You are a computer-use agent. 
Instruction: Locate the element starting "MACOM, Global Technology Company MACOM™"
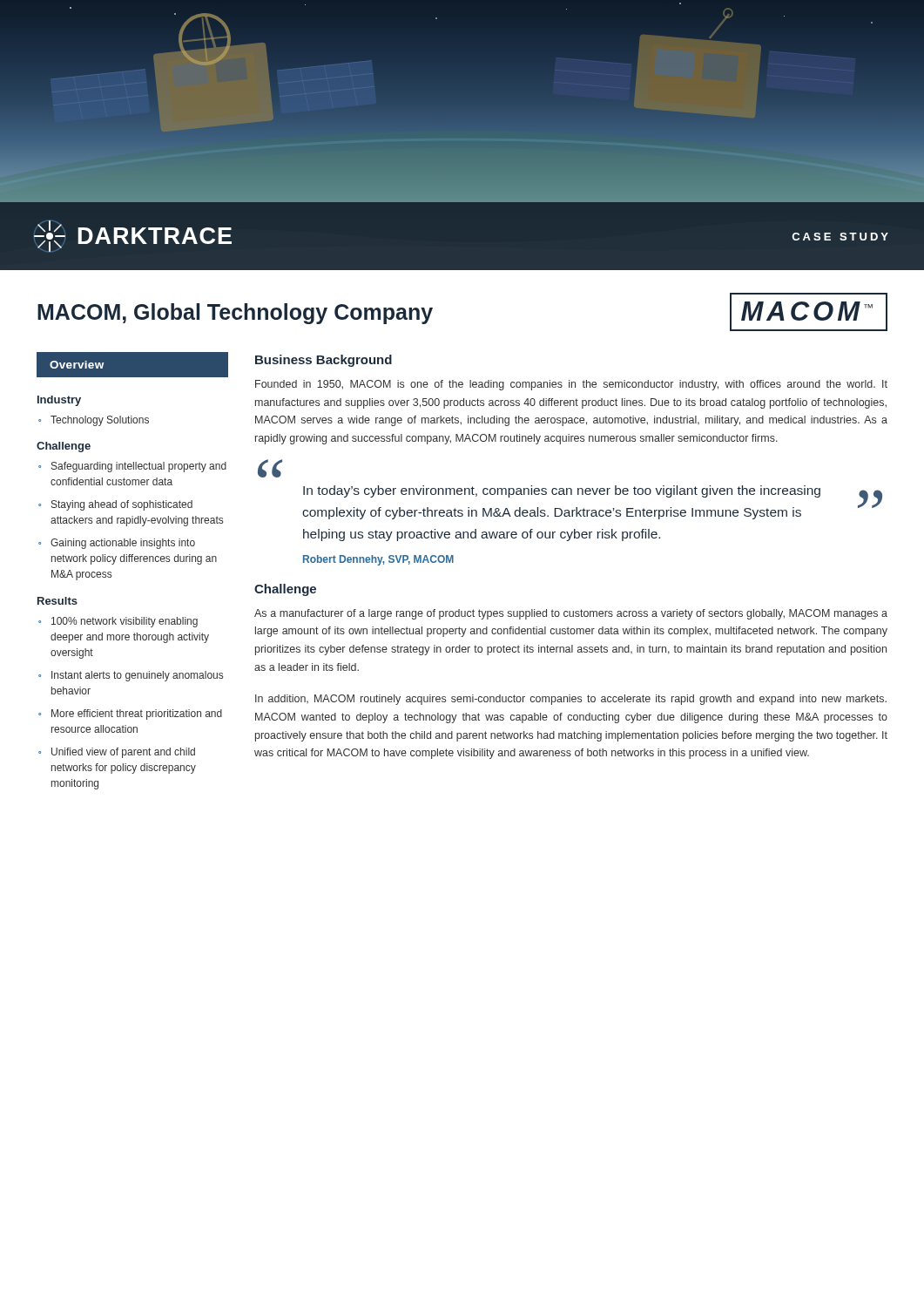click(x=248, y=312)
